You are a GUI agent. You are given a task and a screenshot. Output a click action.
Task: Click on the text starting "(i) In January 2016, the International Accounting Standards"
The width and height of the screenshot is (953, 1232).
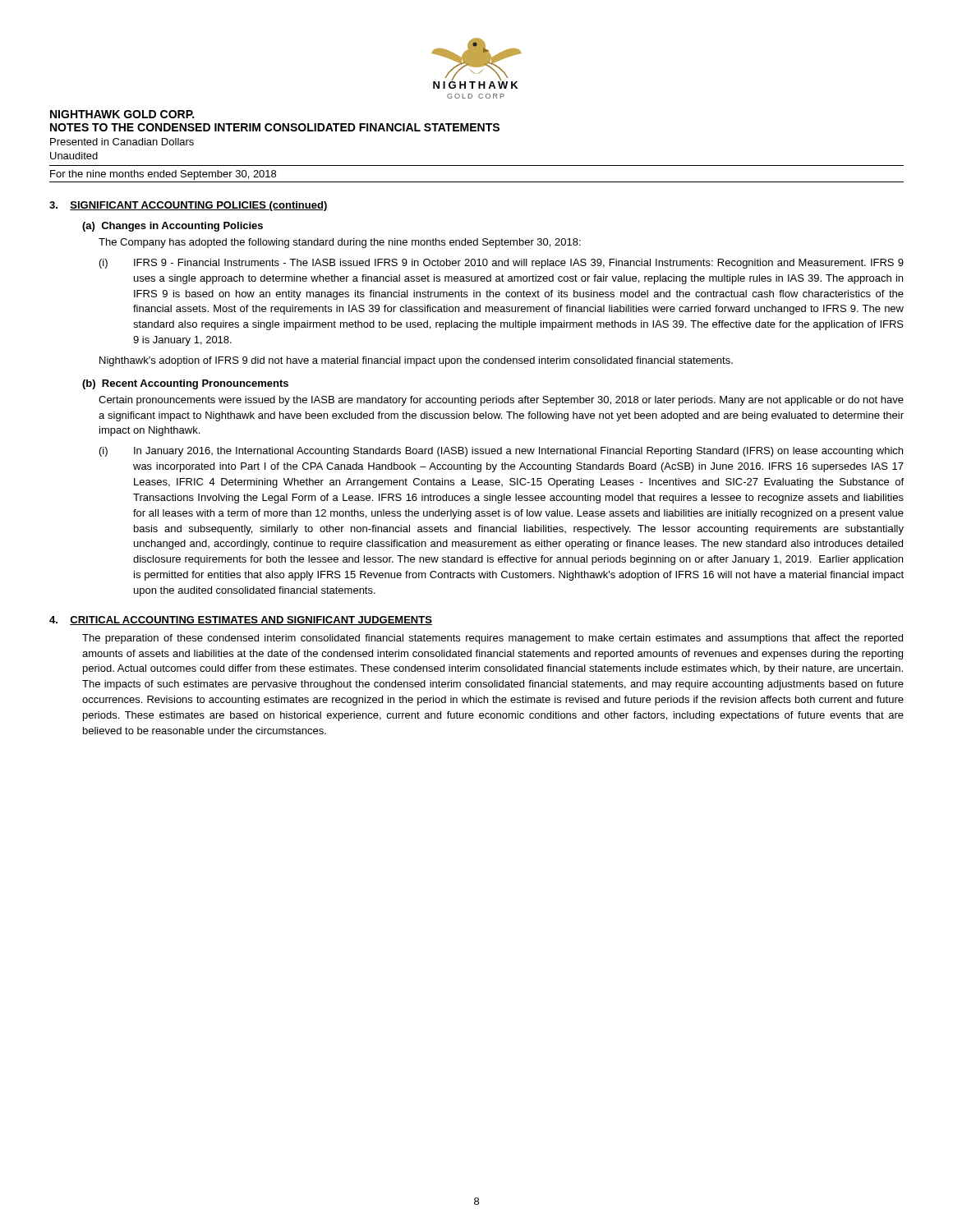(476, 521)
